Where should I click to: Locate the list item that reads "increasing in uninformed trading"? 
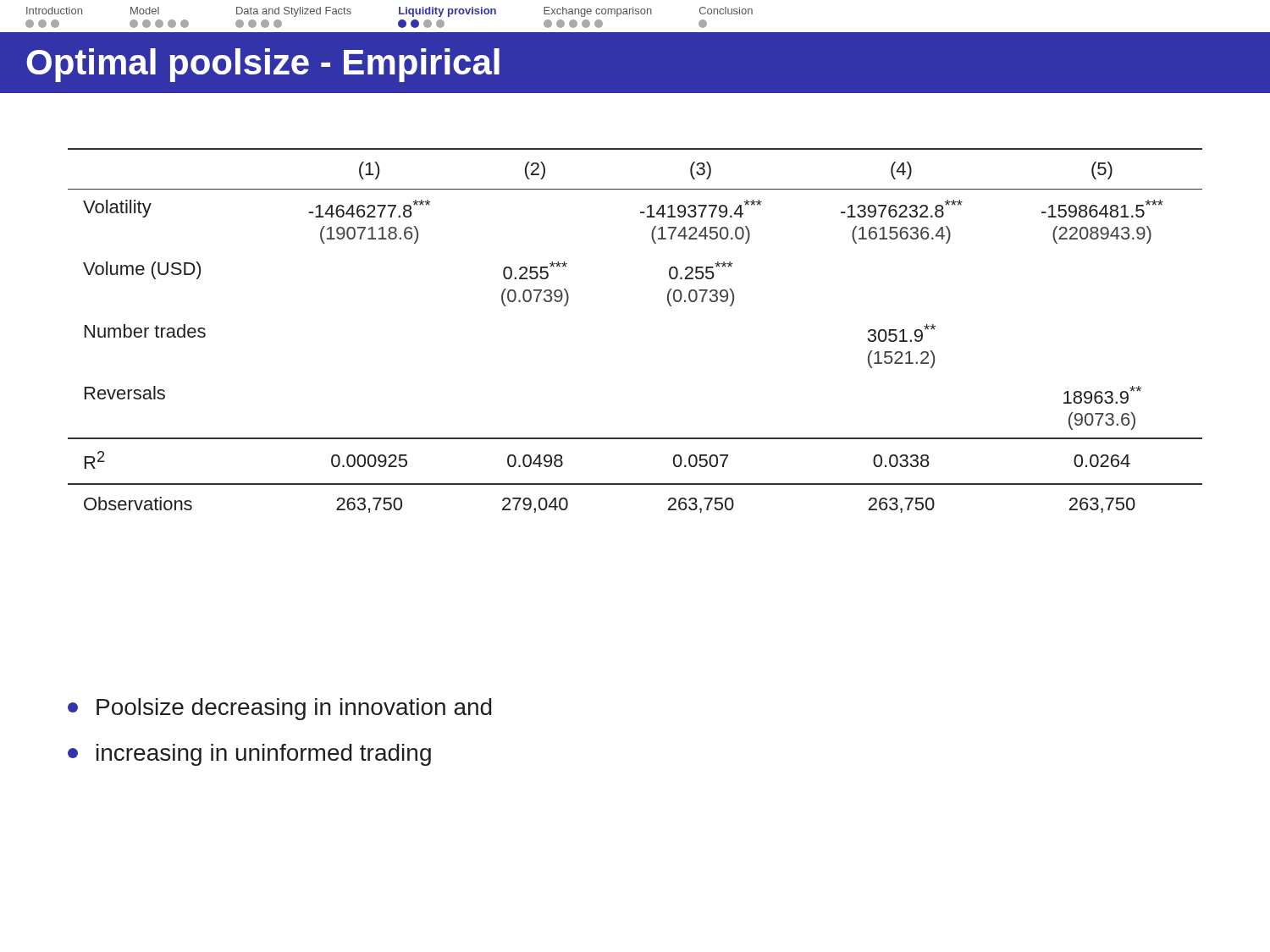tap(250, 753)
